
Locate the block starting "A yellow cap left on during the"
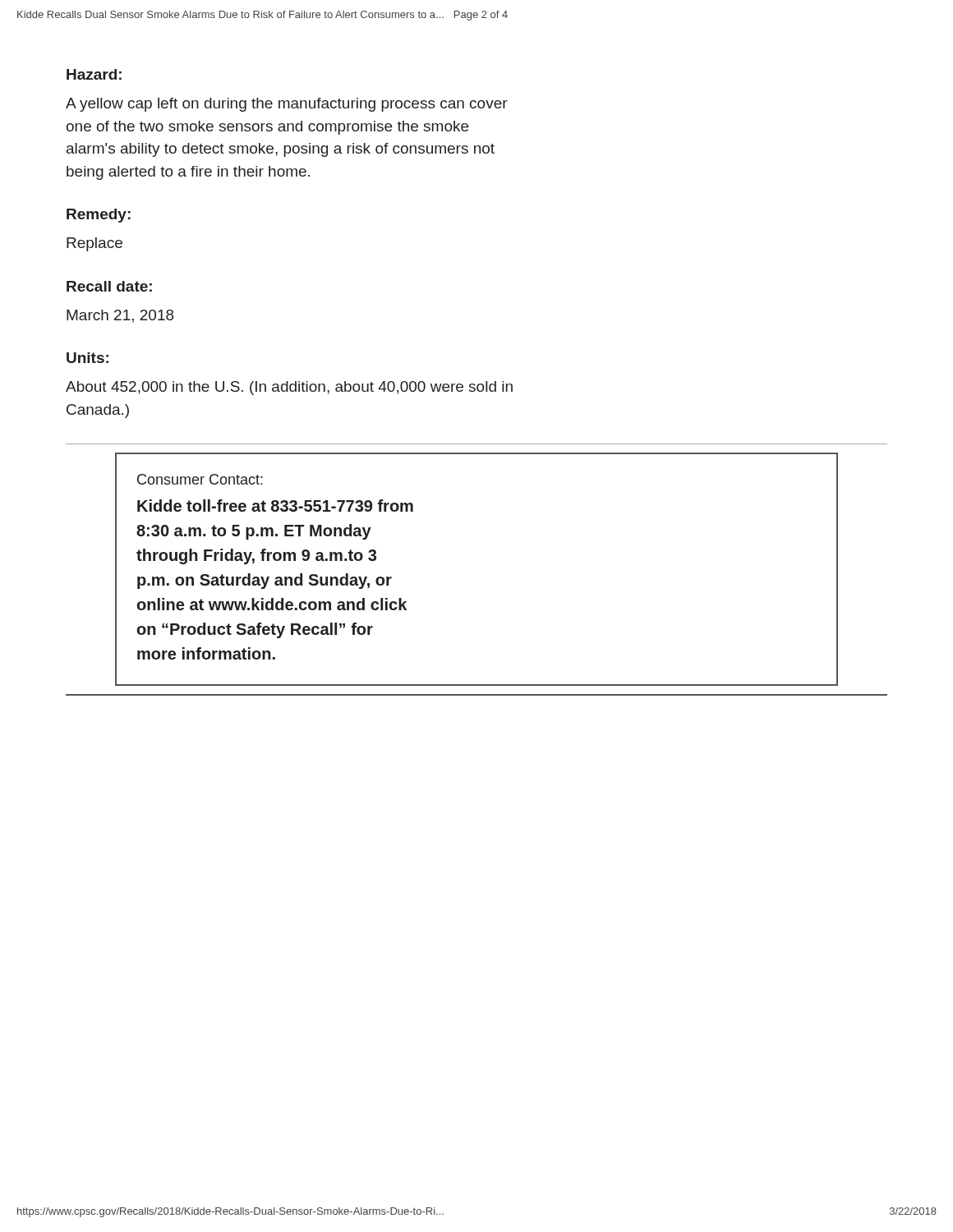(x=476, y=137)
